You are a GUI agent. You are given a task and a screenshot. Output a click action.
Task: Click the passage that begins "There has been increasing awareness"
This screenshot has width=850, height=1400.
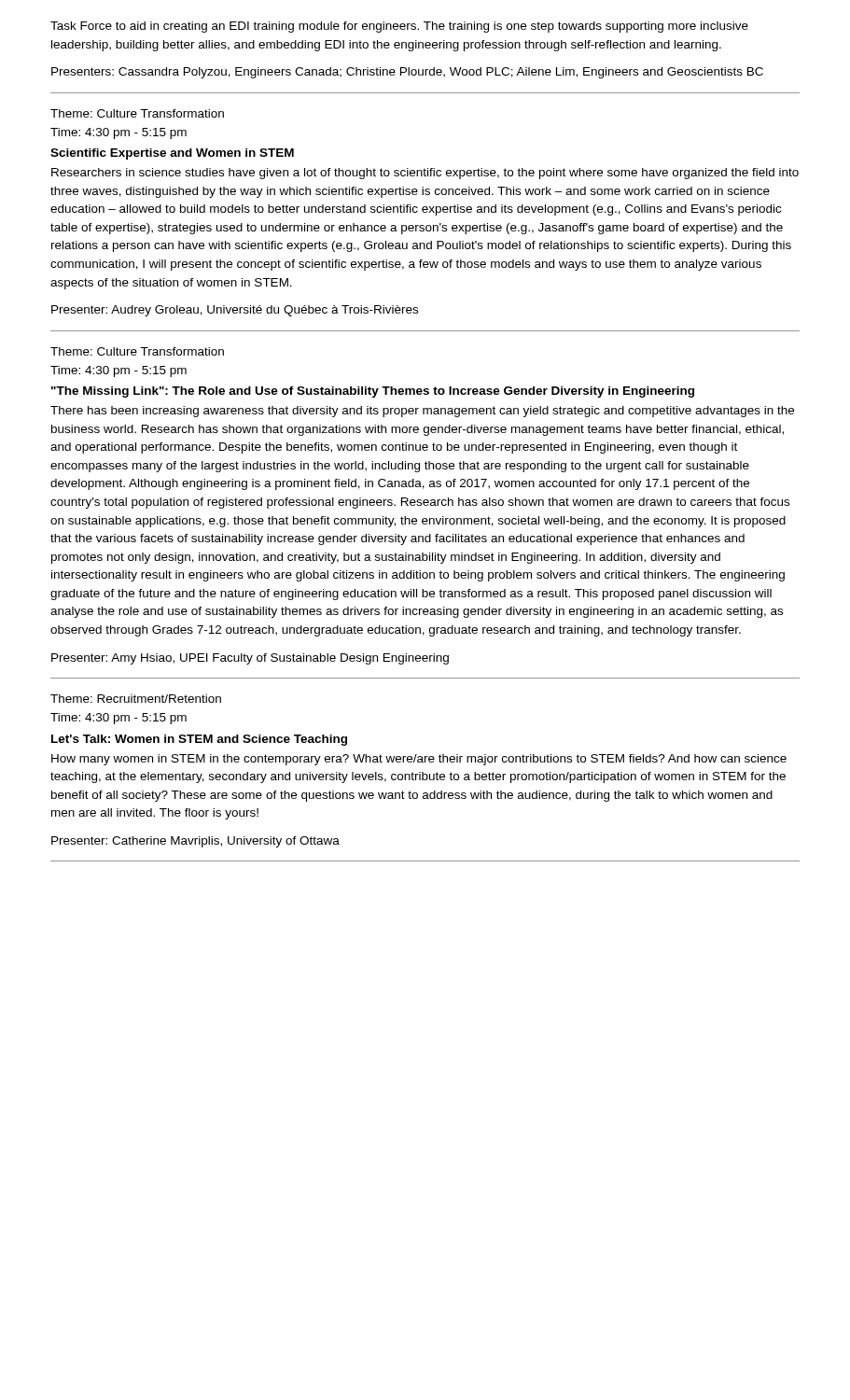click(x=423, y=520)
